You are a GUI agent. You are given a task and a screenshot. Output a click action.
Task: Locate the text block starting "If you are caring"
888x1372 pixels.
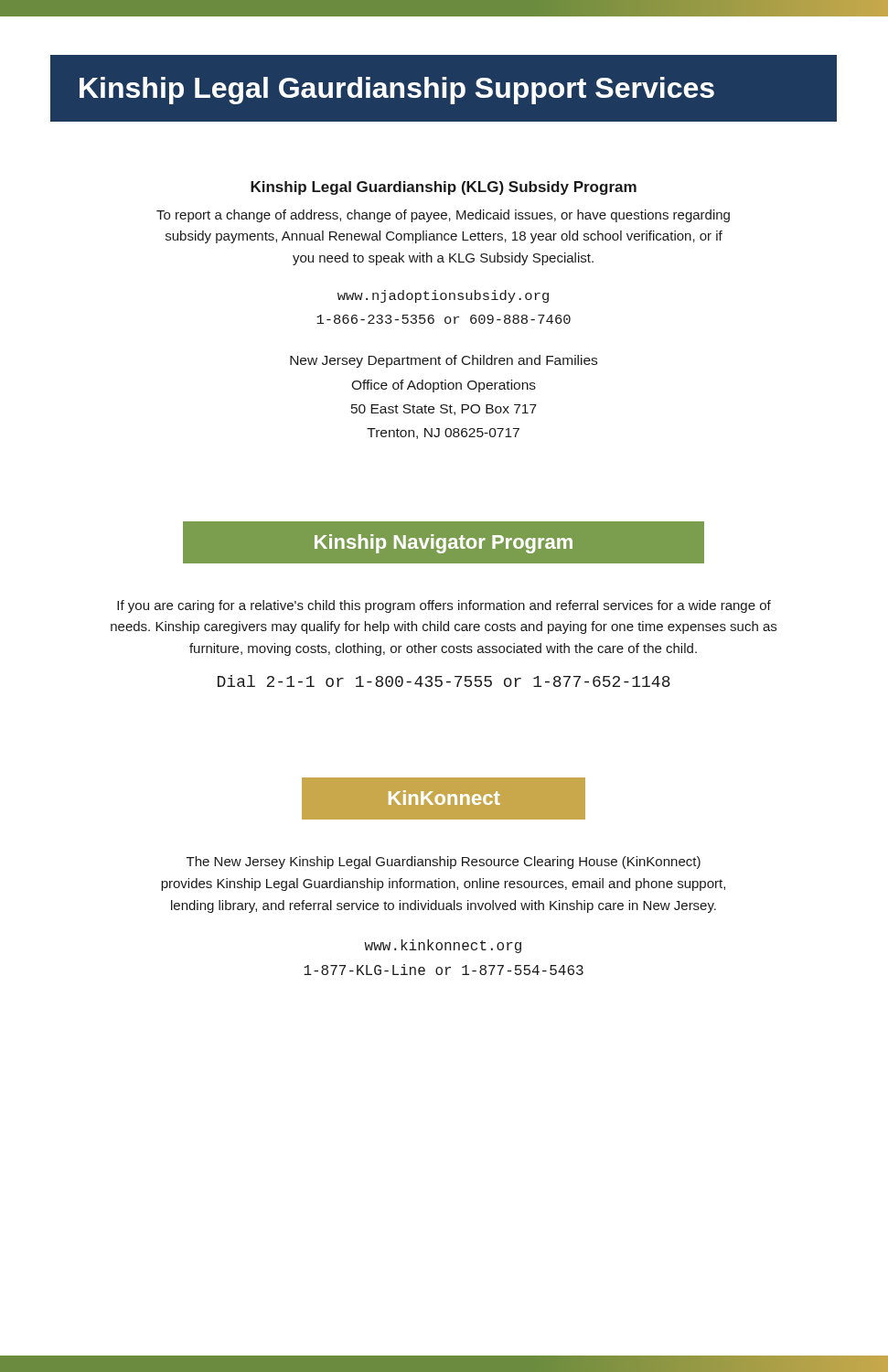[444, 626]
